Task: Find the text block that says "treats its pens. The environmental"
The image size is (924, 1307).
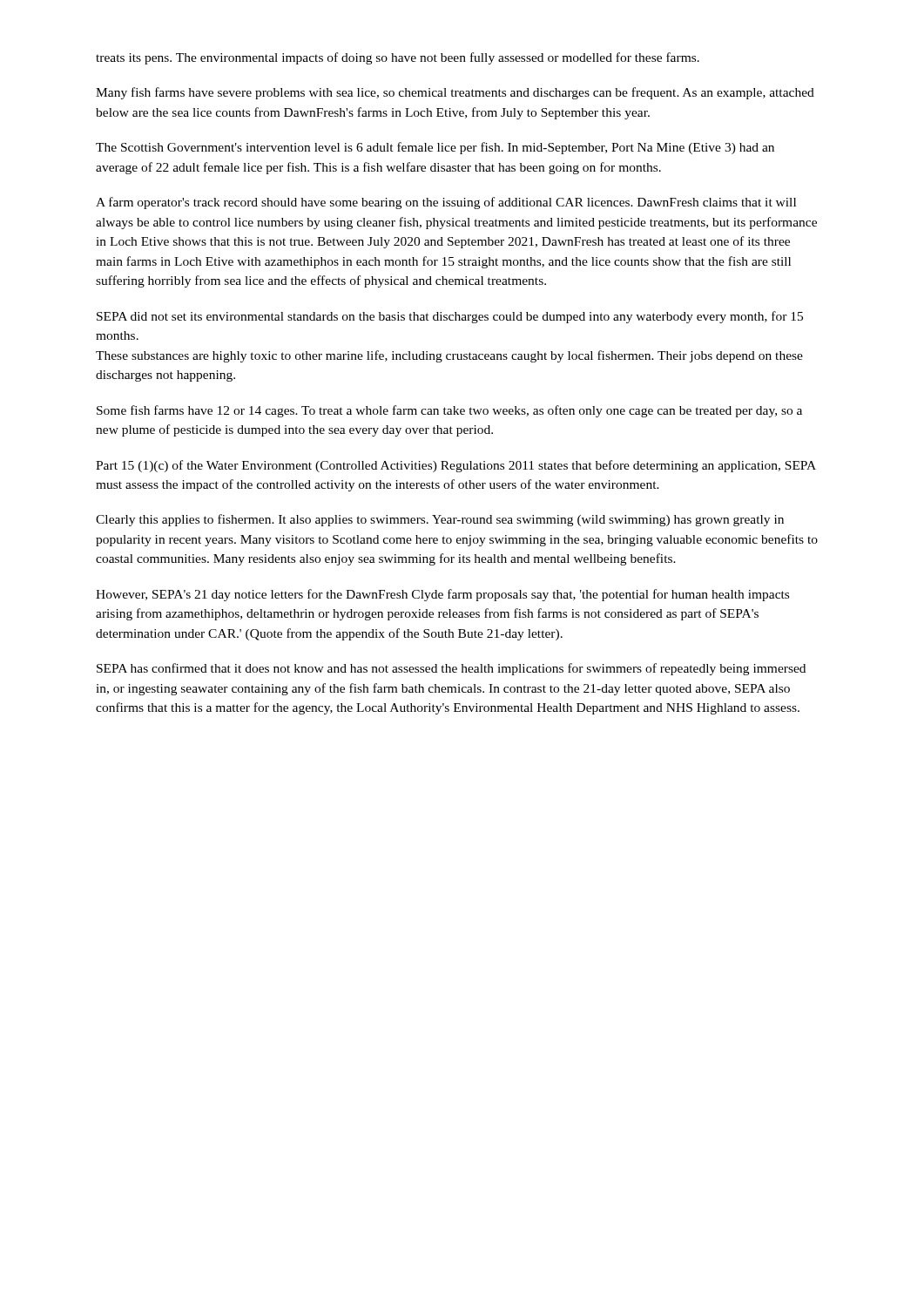Action: click(398, 57)
